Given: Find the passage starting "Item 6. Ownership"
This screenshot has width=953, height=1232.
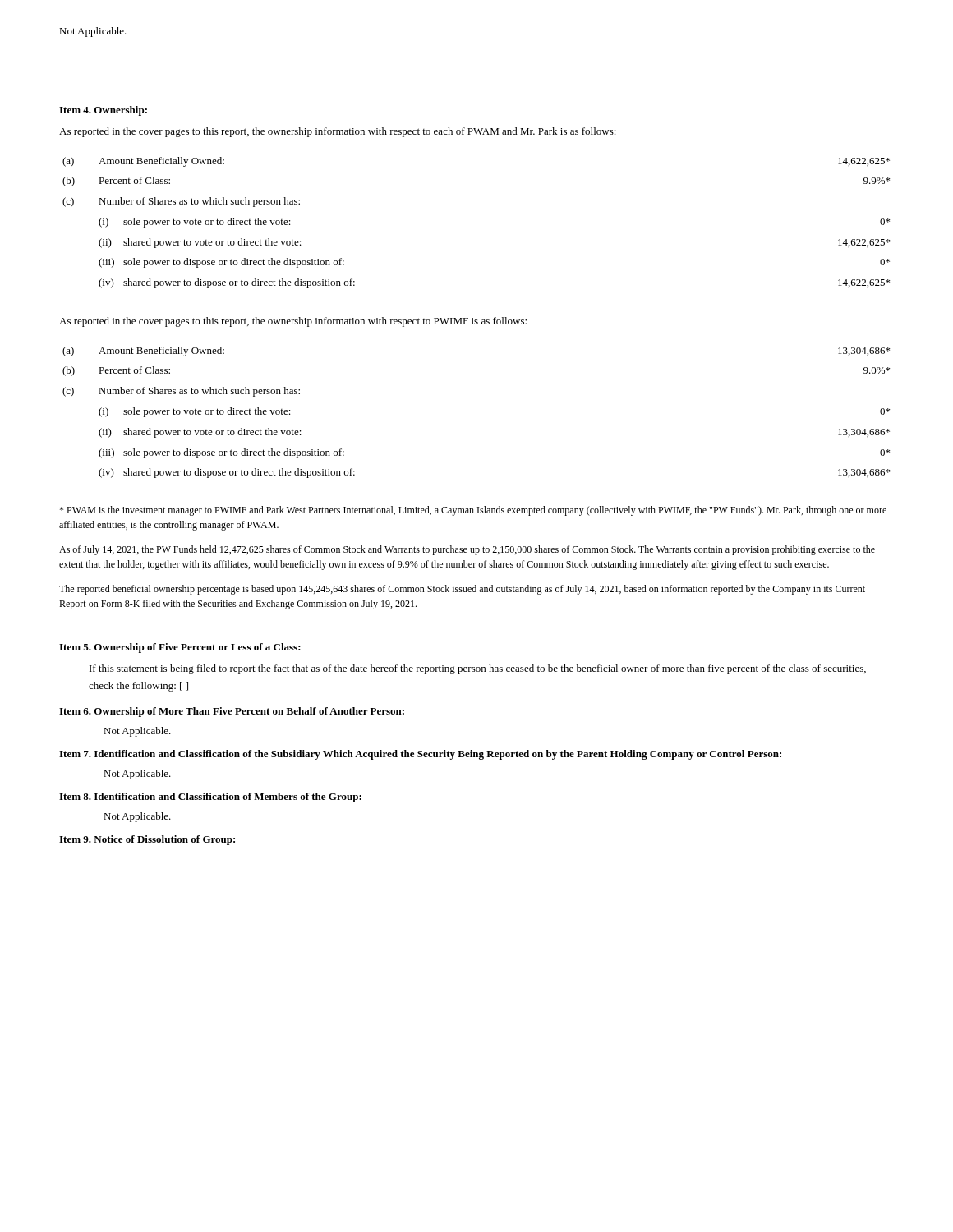Looking at the screenshot, I should (x=232, y=711).
